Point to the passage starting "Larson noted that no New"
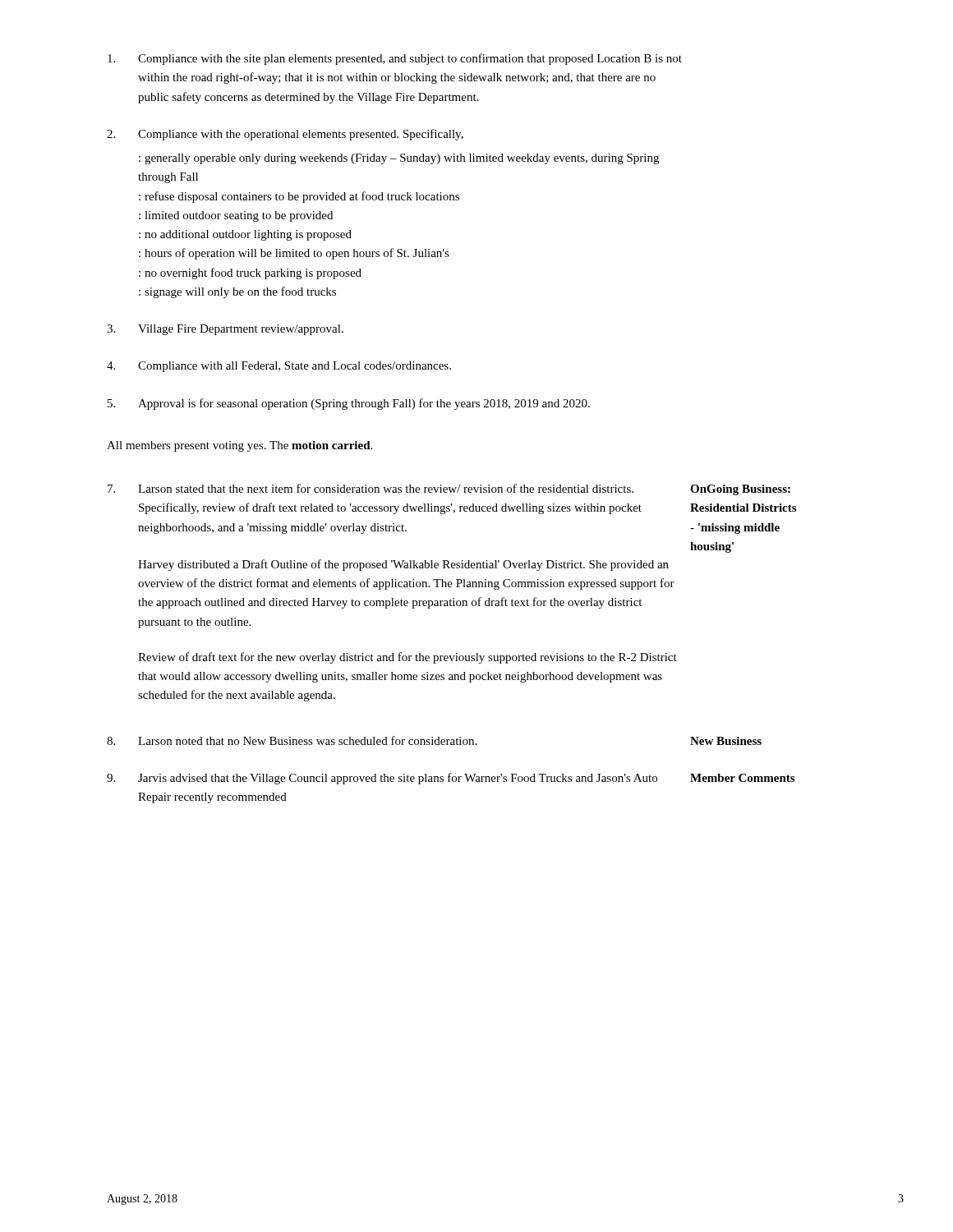The height and width of the screenshot is (1232, 953). coord(394,741)
